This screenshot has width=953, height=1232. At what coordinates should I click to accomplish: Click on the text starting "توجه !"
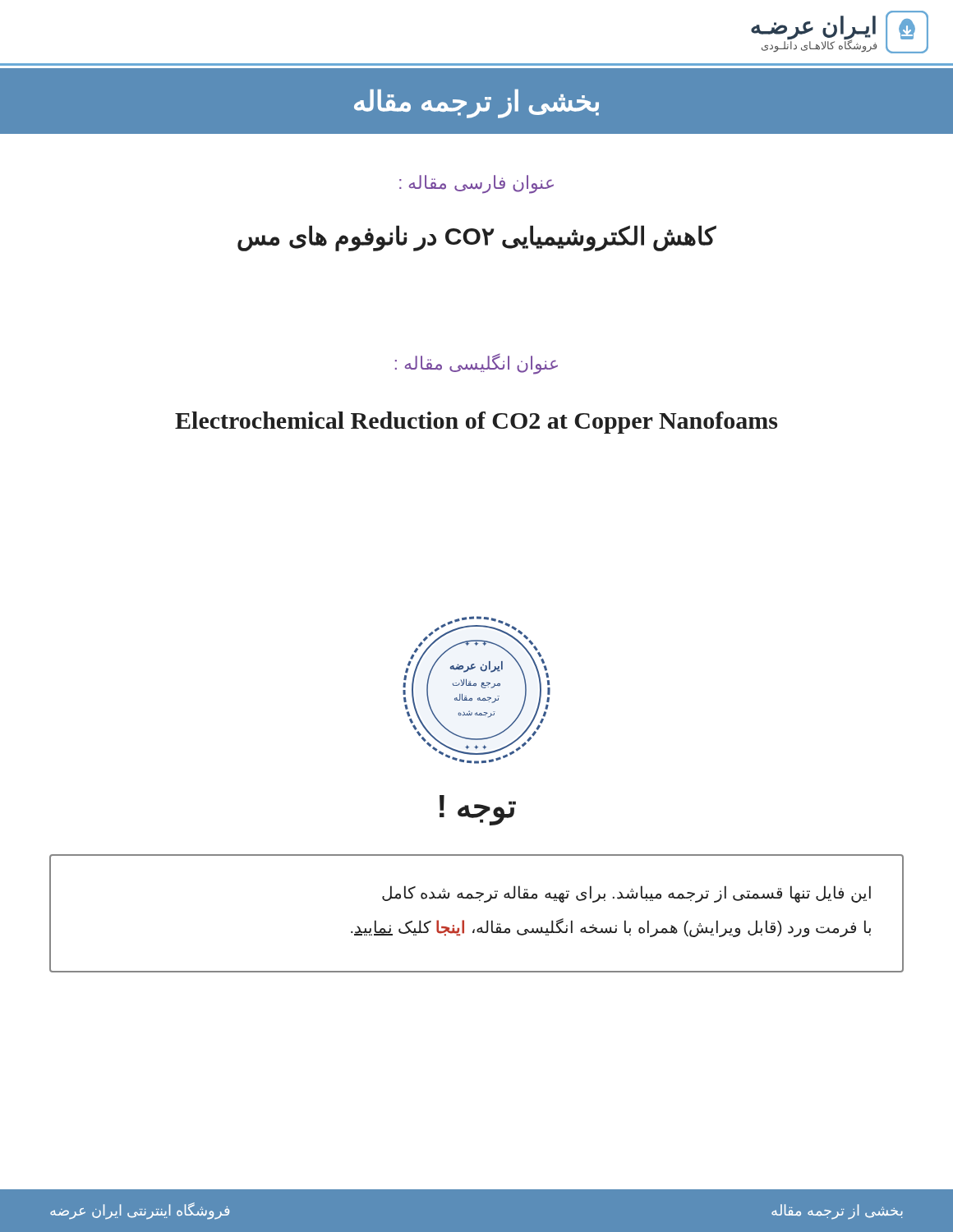point(476,807)
